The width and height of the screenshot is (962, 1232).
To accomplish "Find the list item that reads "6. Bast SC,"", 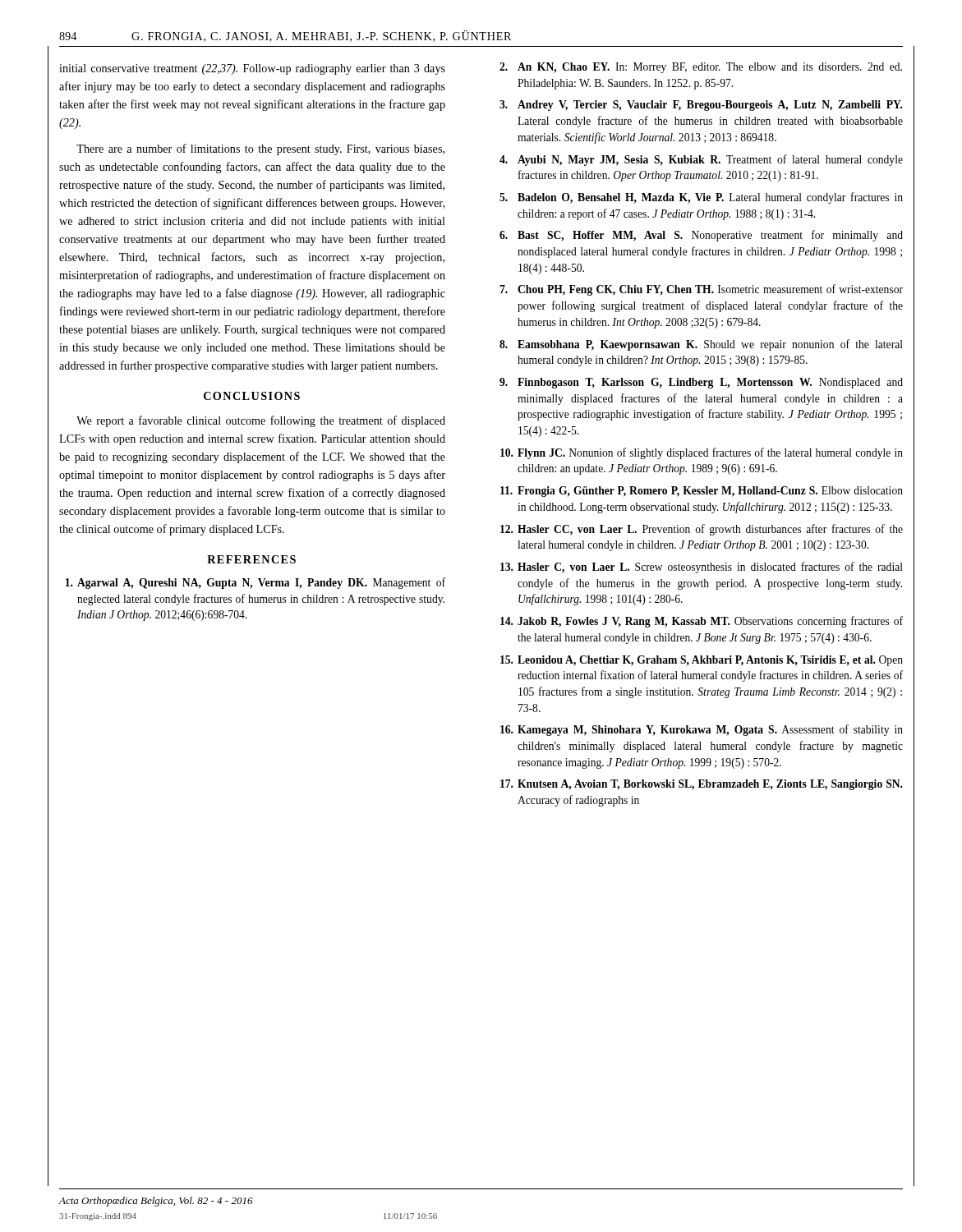I will click(701, 252).
